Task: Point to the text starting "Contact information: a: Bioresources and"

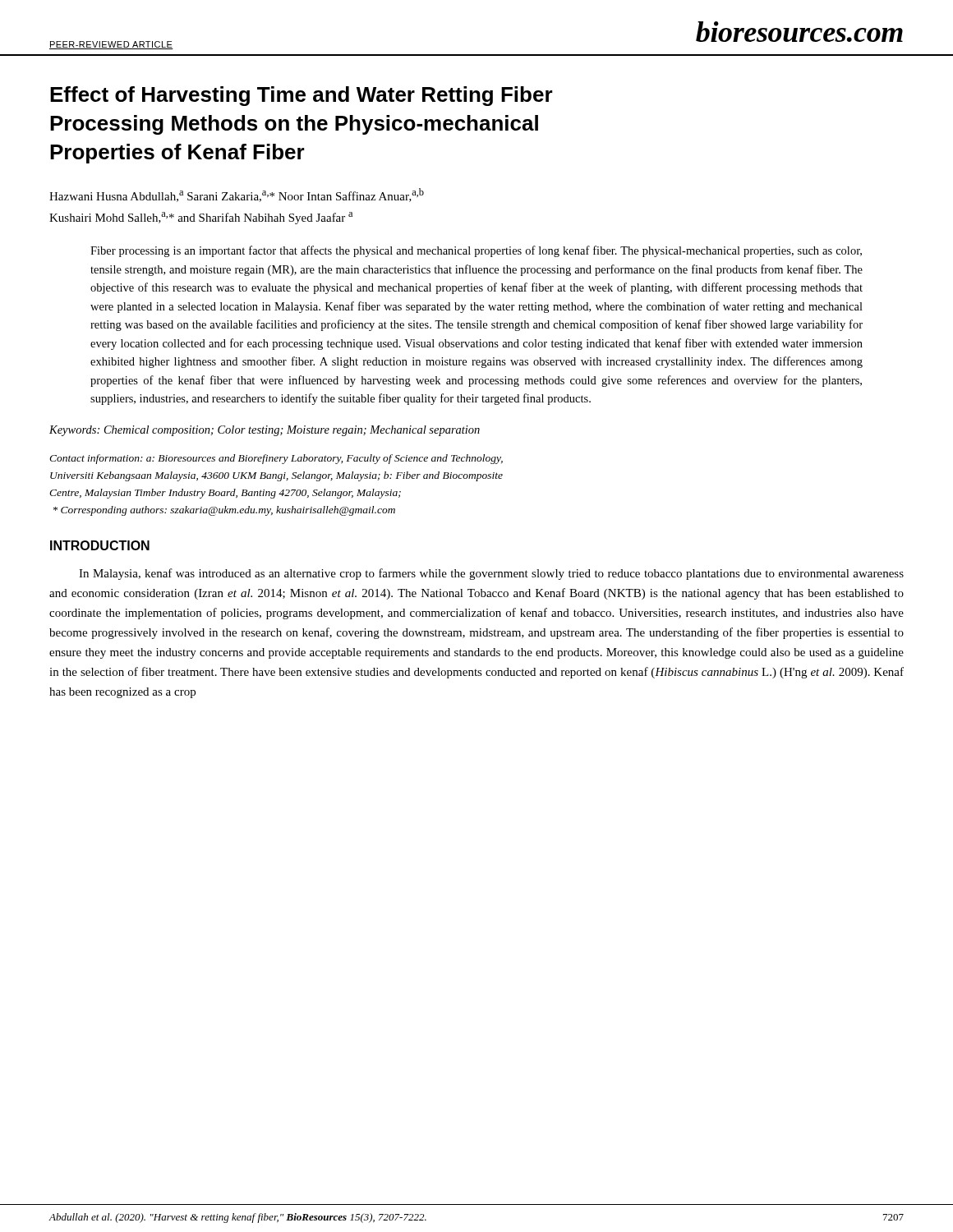Action: pos(276,484)
